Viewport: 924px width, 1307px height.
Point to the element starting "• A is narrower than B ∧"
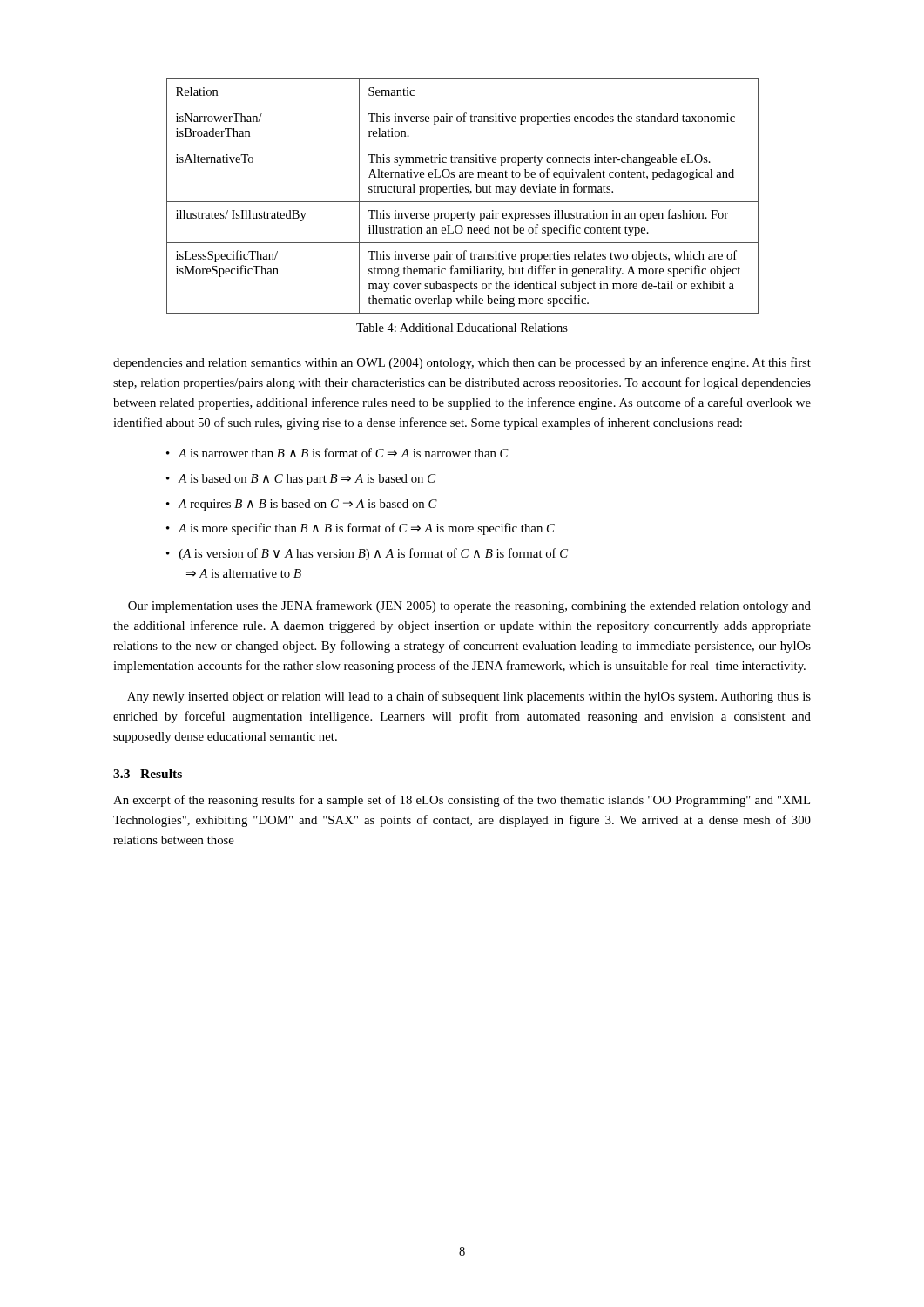pyautogui.click(x=337, y=453)
